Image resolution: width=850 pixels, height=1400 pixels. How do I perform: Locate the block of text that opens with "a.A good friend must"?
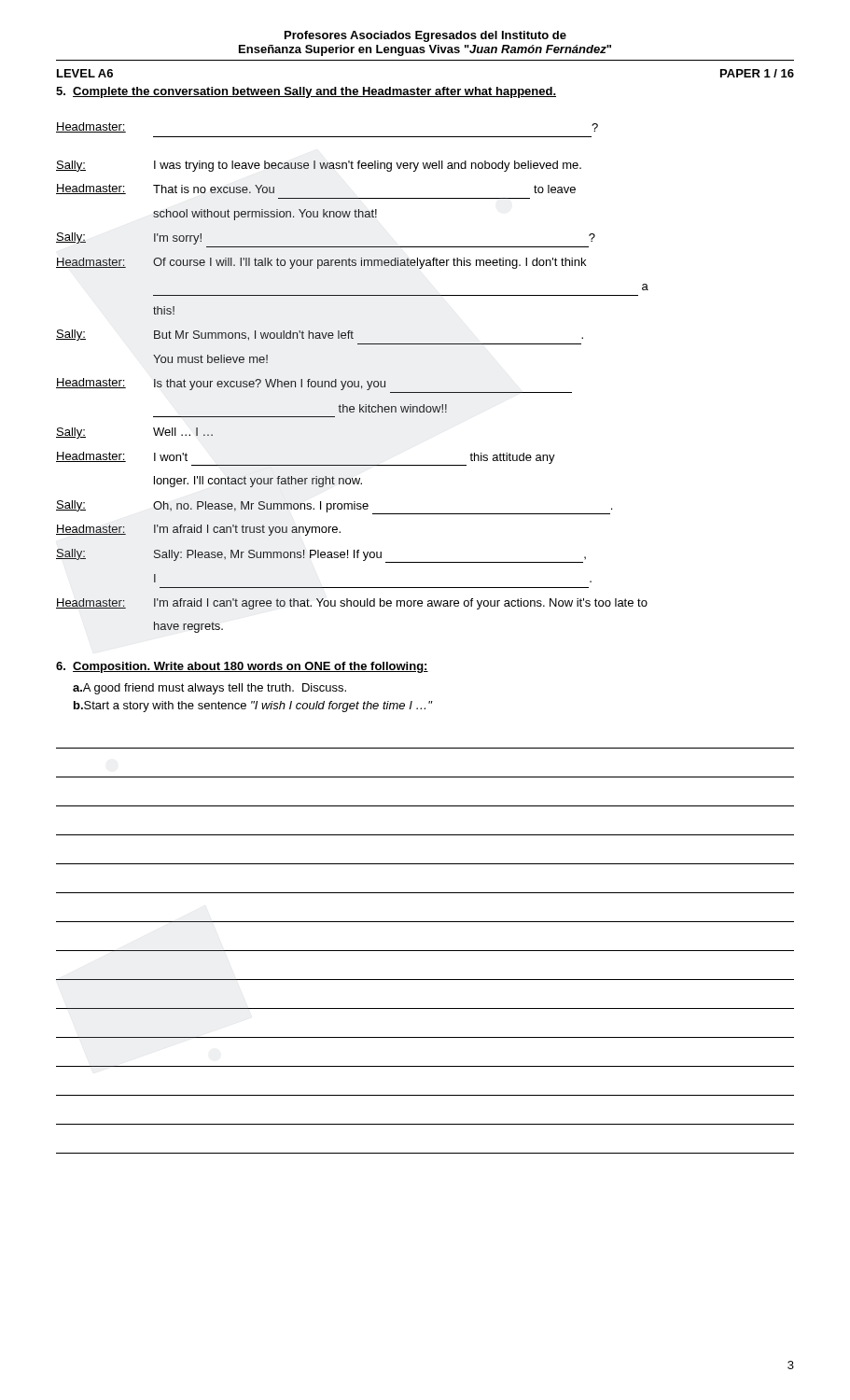(210, 687)
